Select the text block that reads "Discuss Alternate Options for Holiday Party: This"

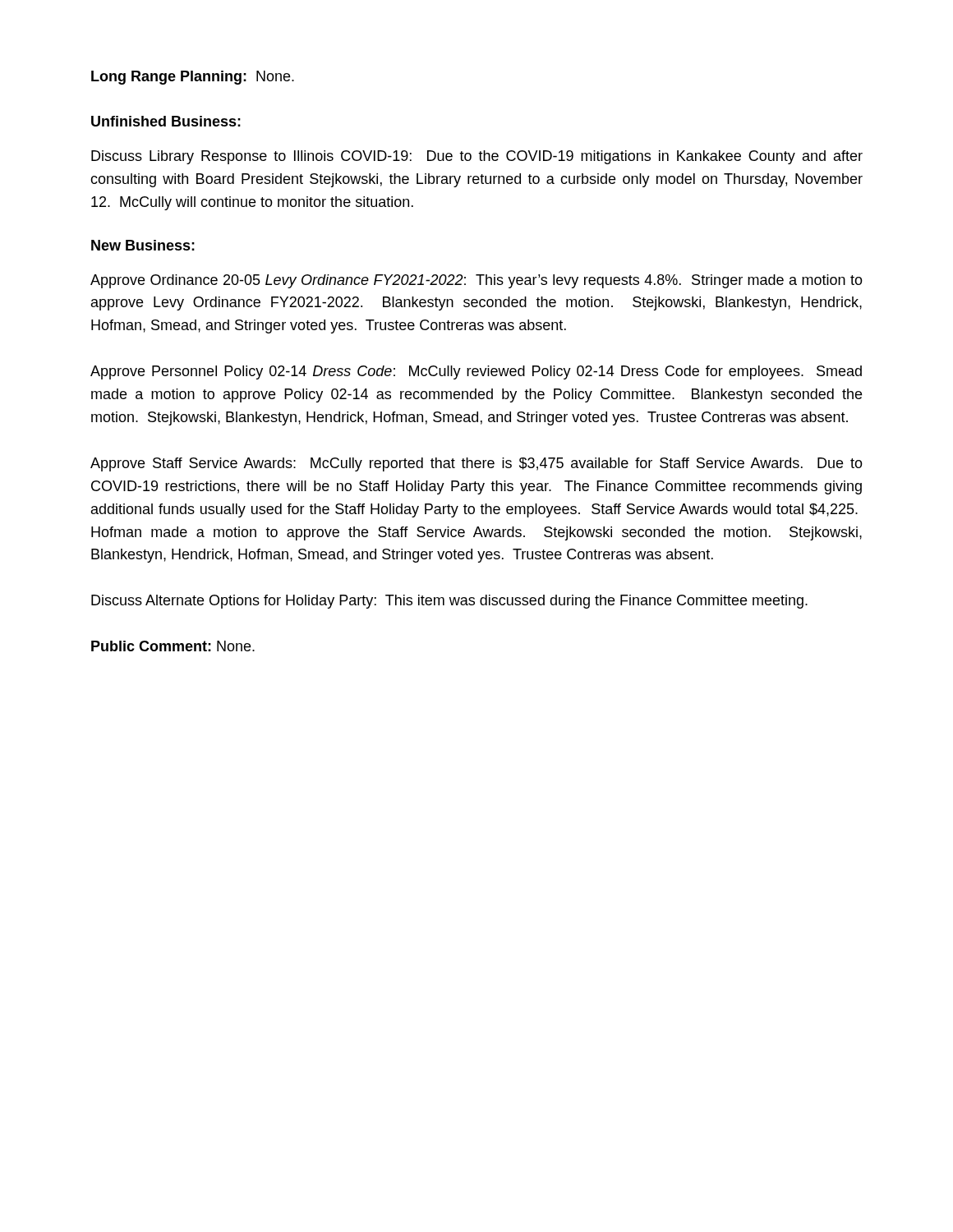point(449,601)
